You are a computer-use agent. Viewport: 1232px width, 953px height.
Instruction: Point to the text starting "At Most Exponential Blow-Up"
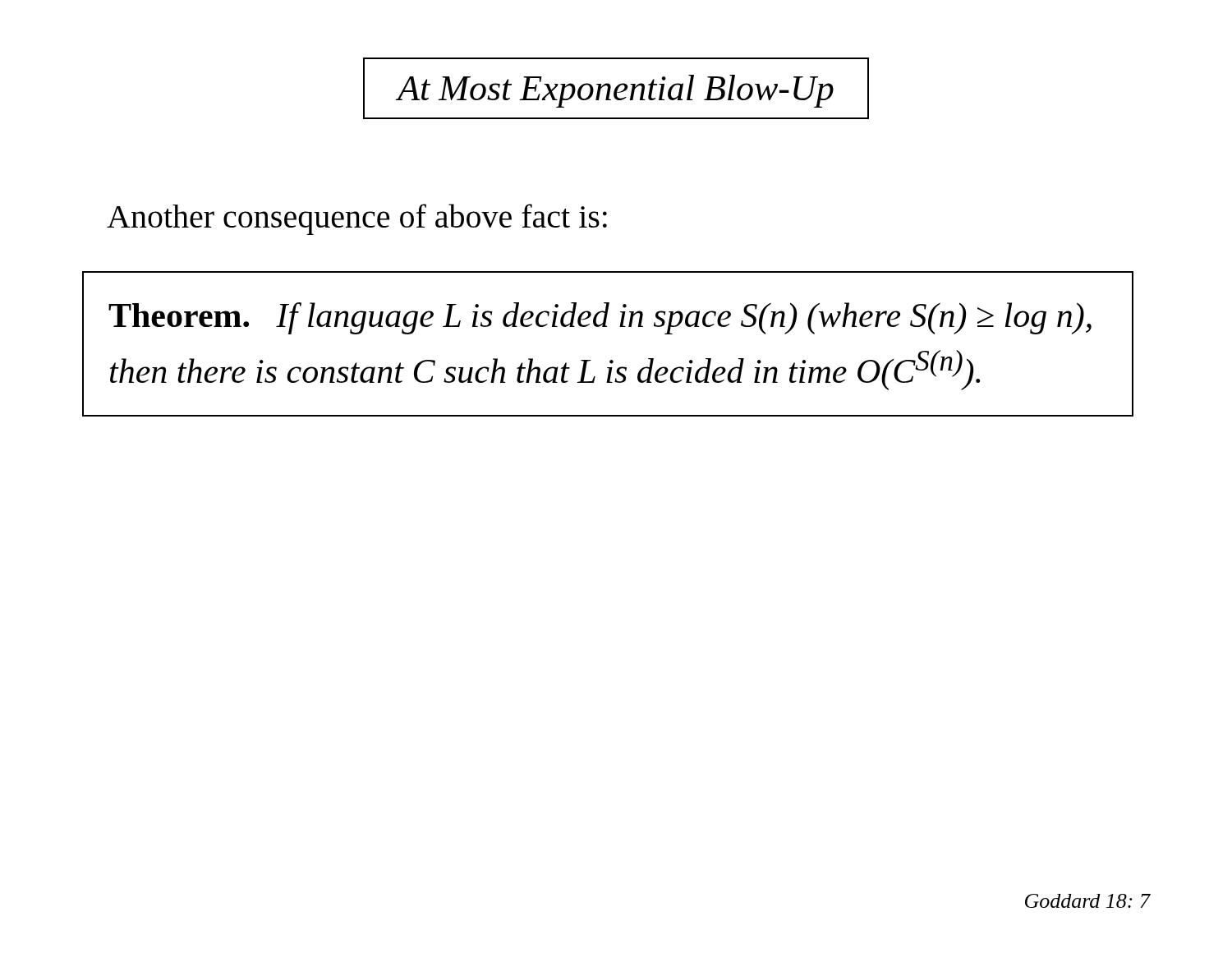(x=616, y=88)
